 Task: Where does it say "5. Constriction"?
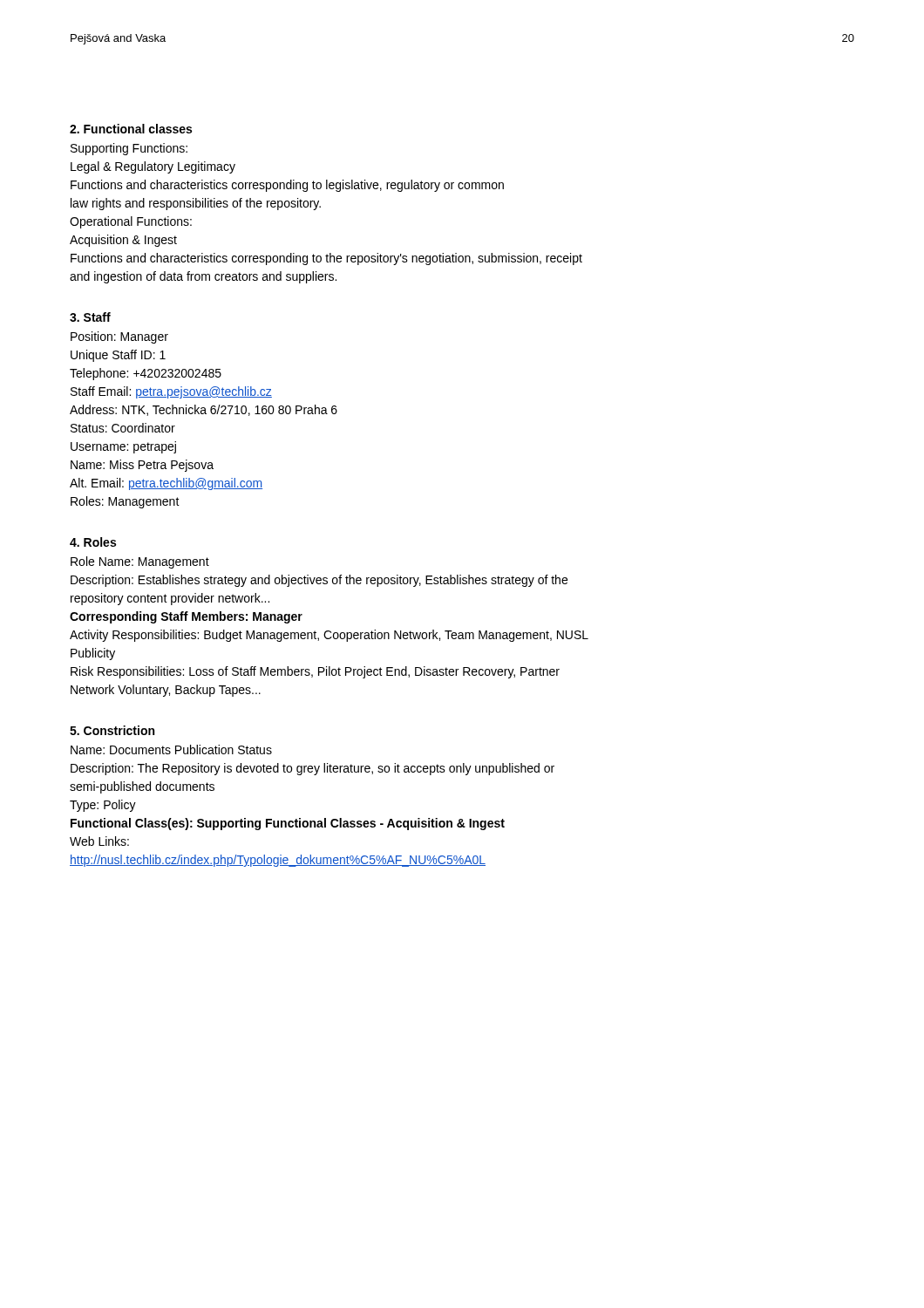click(x=112, y=731)
